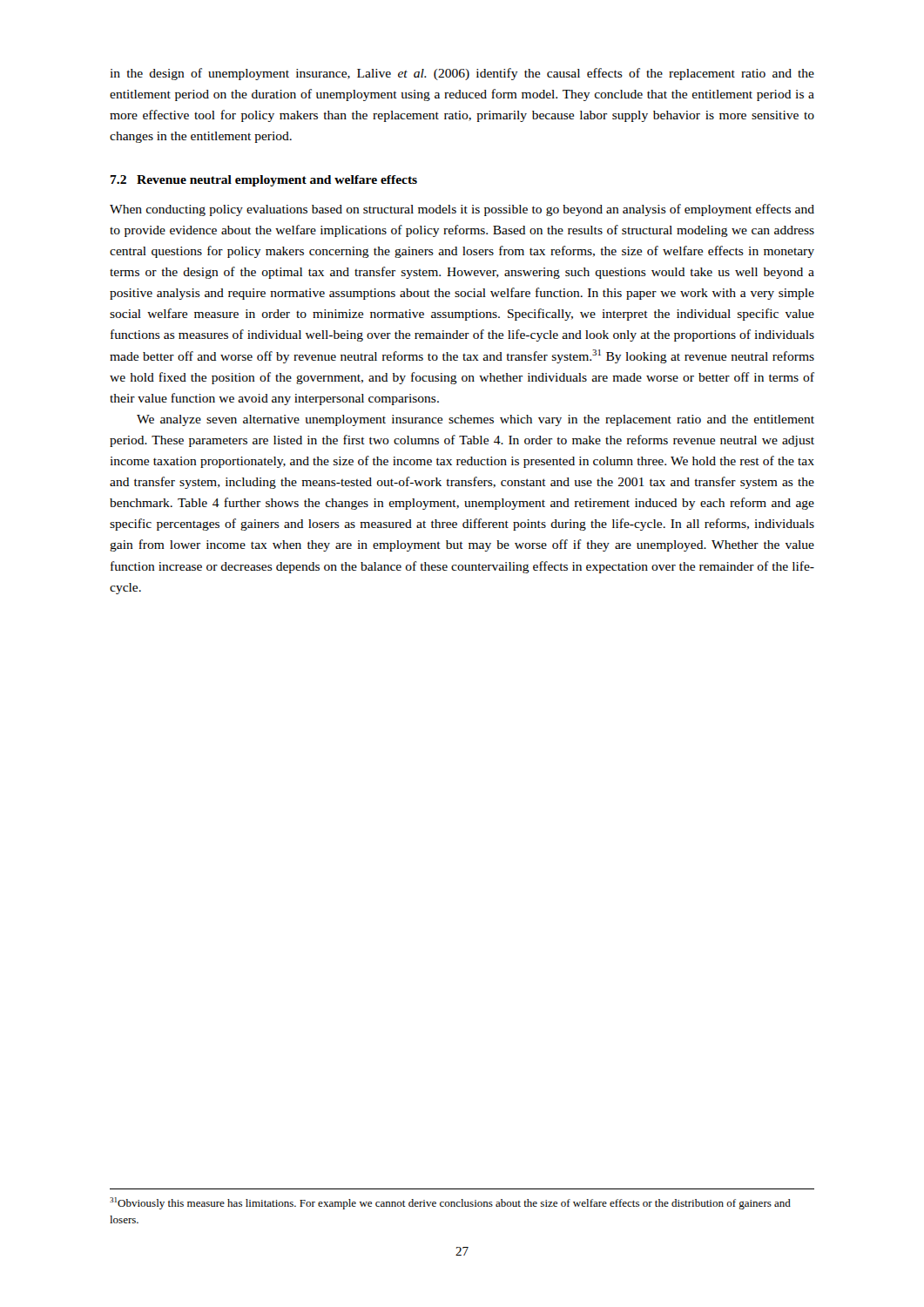Navigate to the block starting "in the design"
The width and height of the screenshot is (924, 1307).
click(x=462, y=104)
